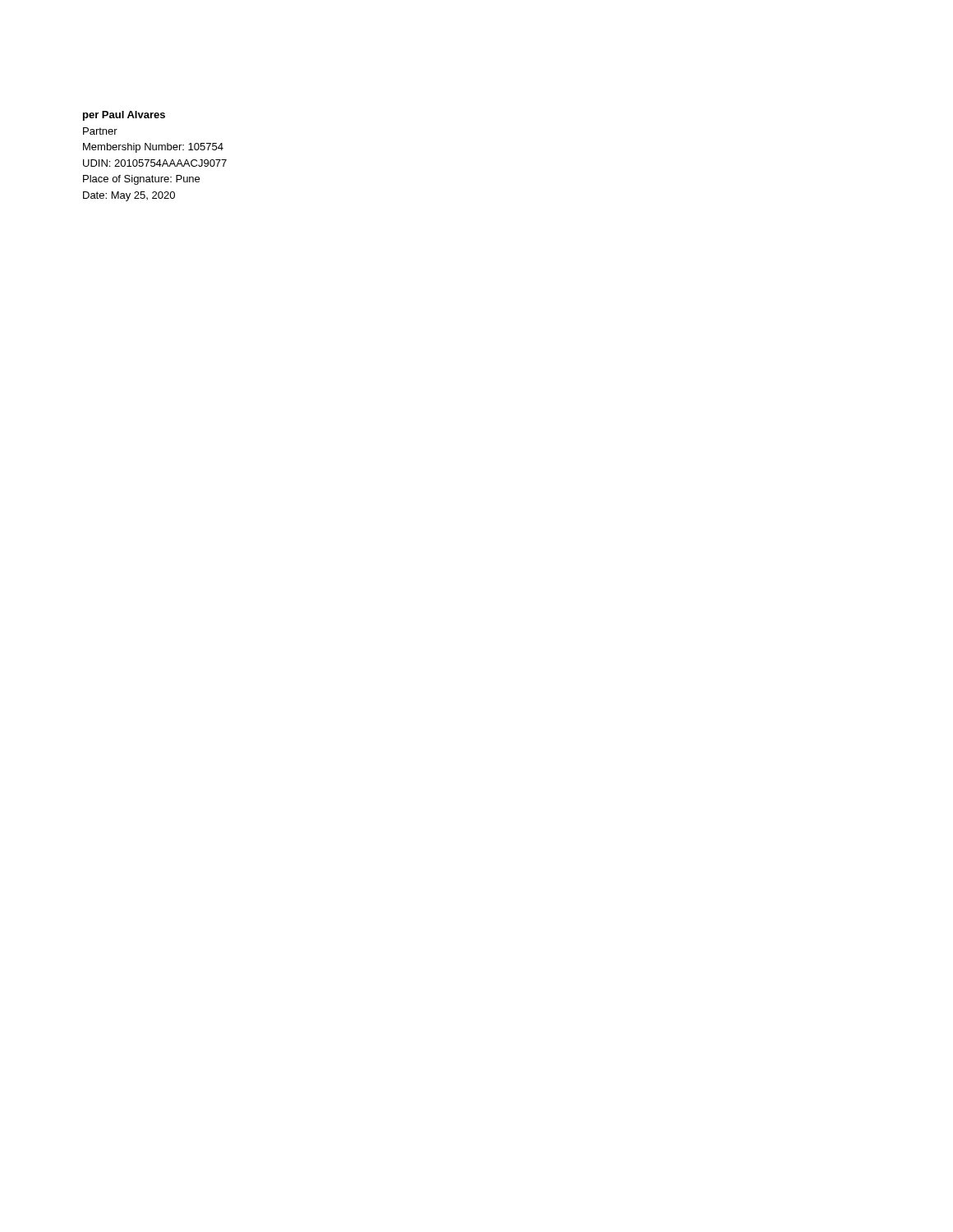This screenshot has width=953, height=1232.
Task: Where is the passage that starts "per Paul Alvares Partner Membership Number: 105754"?
Action: coord(155,155)
